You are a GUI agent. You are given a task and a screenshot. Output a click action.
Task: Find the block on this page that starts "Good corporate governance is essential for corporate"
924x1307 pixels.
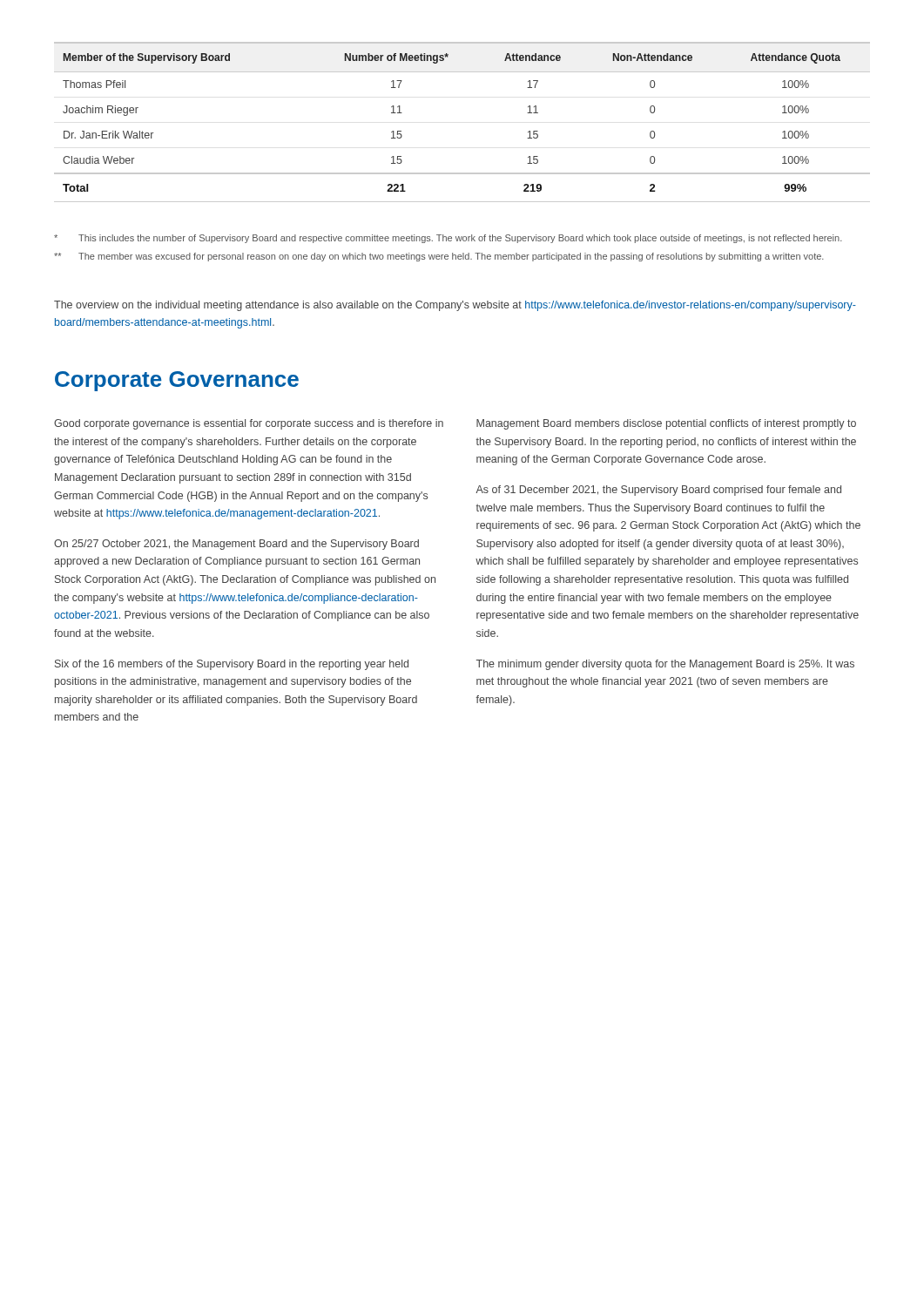pos(249,468)
